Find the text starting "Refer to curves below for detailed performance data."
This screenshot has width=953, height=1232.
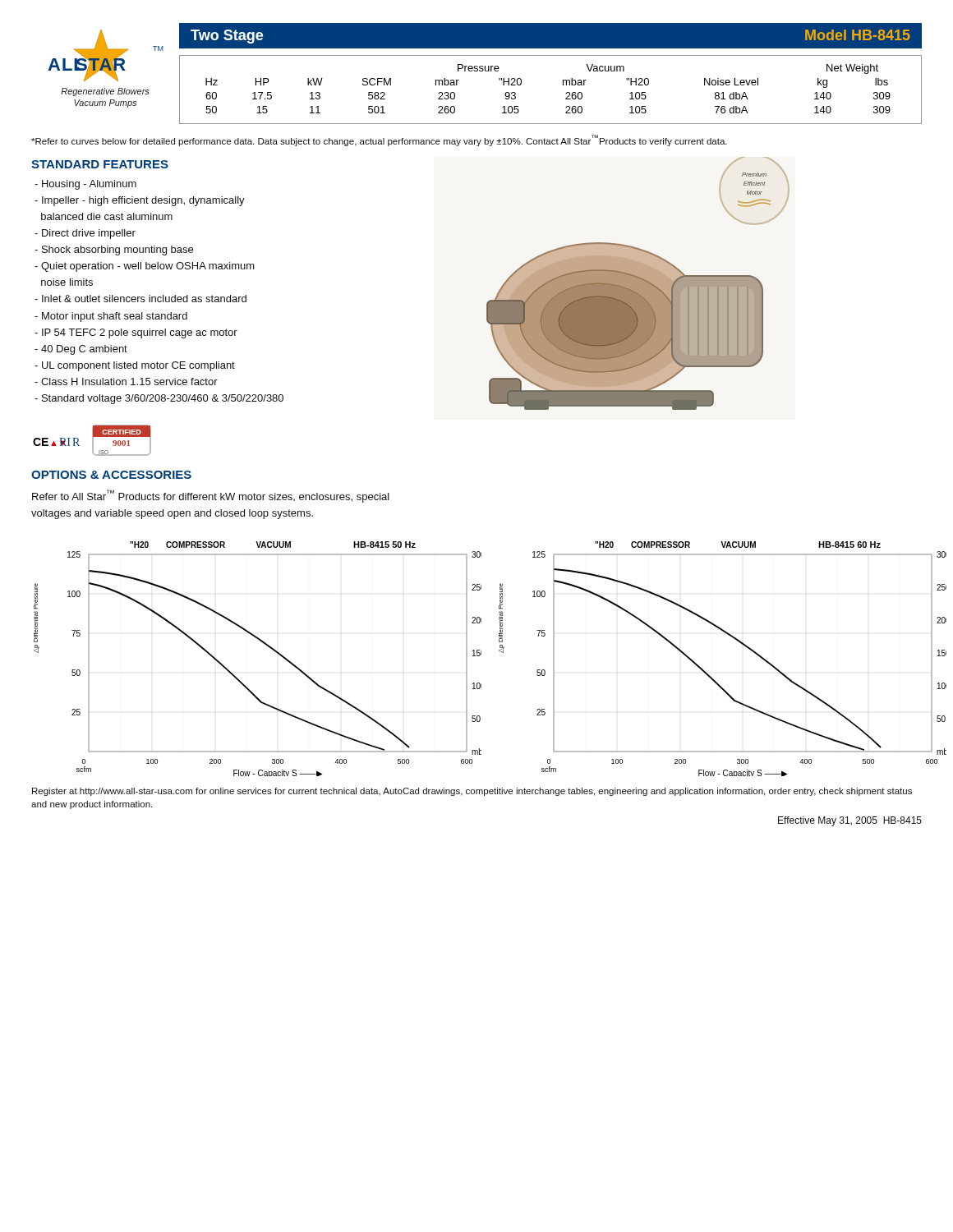coord(379,140)
